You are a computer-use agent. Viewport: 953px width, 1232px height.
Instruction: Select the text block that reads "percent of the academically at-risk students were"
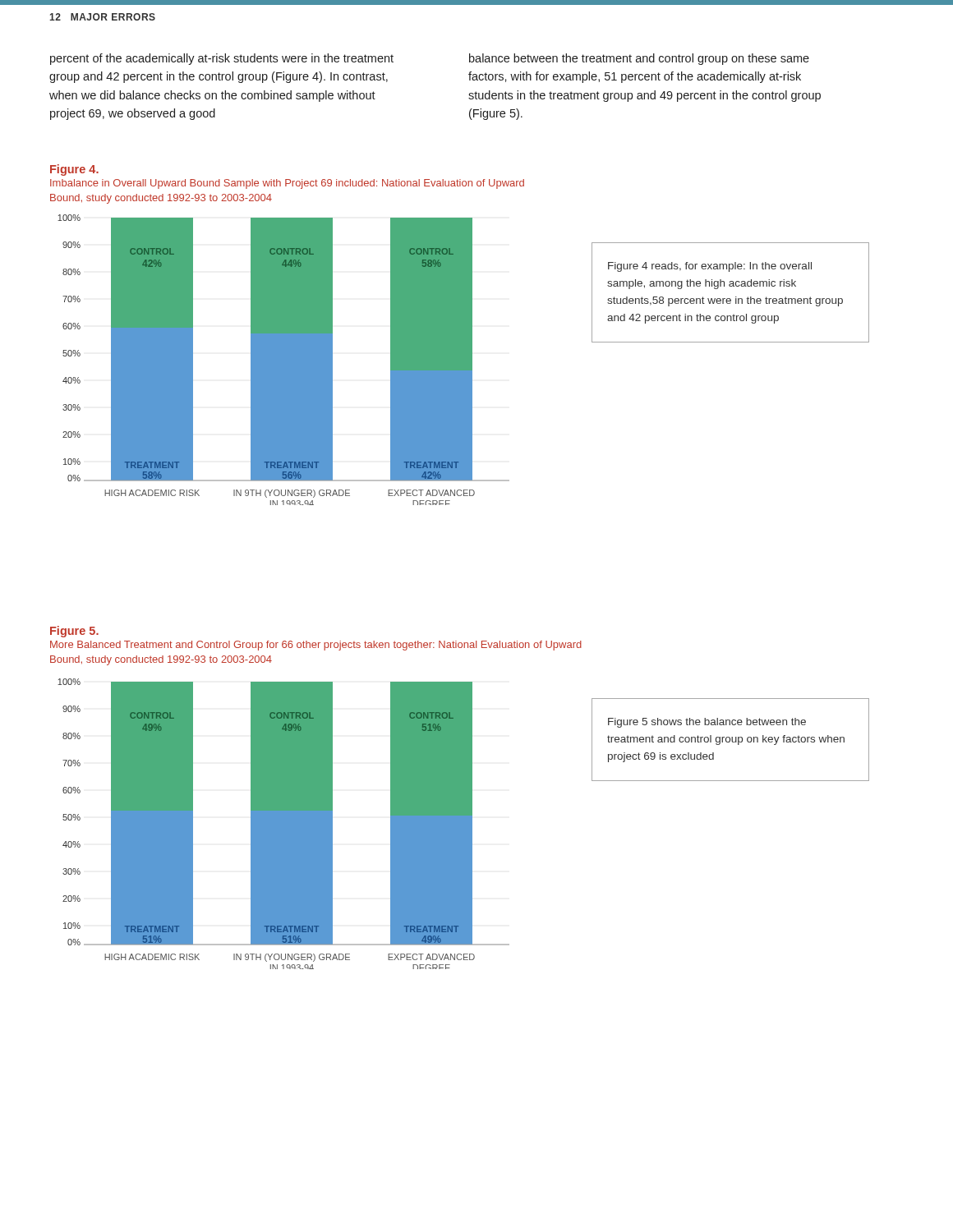(x=221, y=86)
